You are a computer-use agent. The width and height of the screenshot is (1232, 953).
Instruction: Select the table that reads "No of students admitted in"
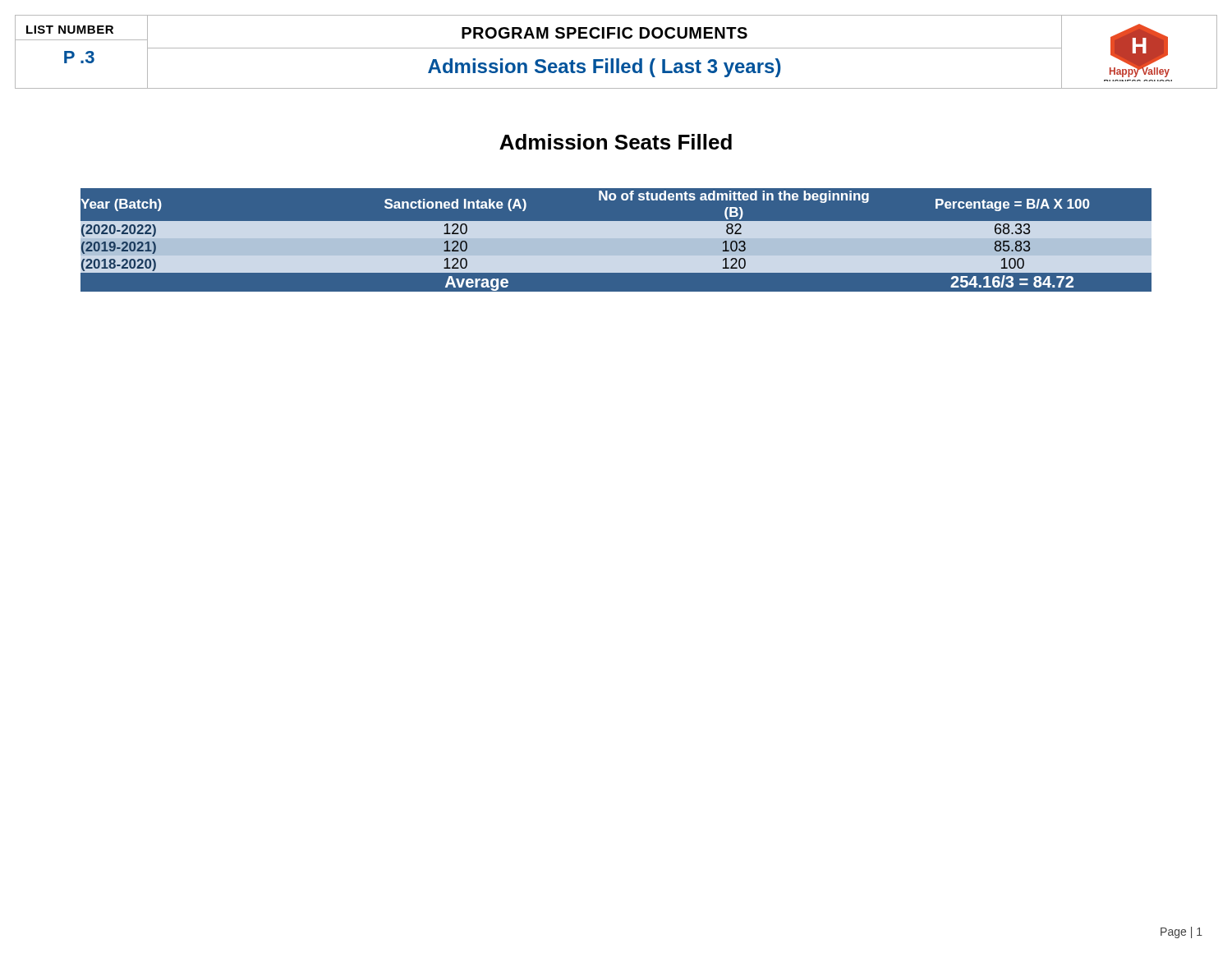tap(616, 240)
